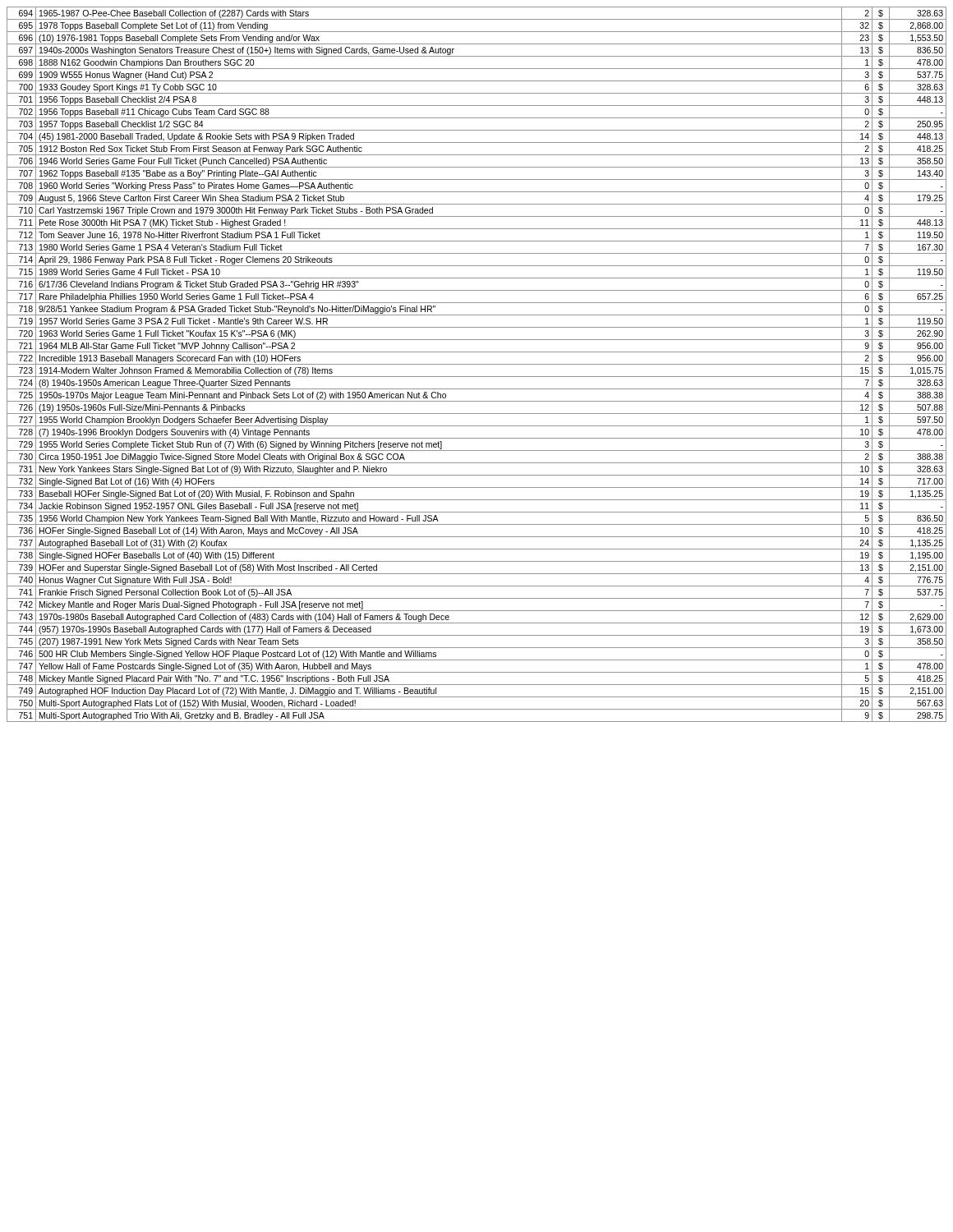Find a table
This screenshot has height=1232, width=953.
coord(476,364)
